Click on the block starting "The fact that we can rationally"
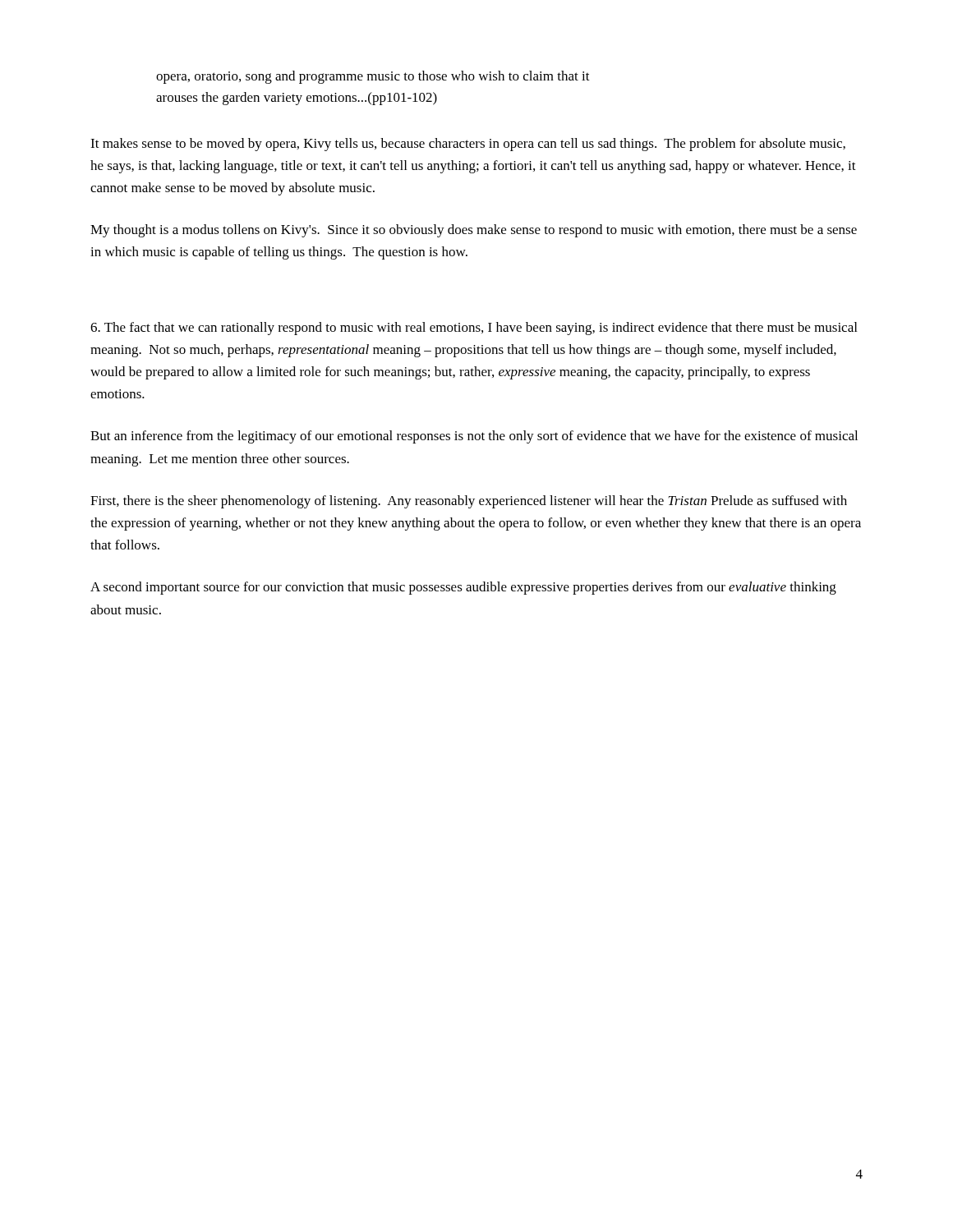Image resolution: width=953 pixels, height=1232 pixels. click(x=476, y=361)
